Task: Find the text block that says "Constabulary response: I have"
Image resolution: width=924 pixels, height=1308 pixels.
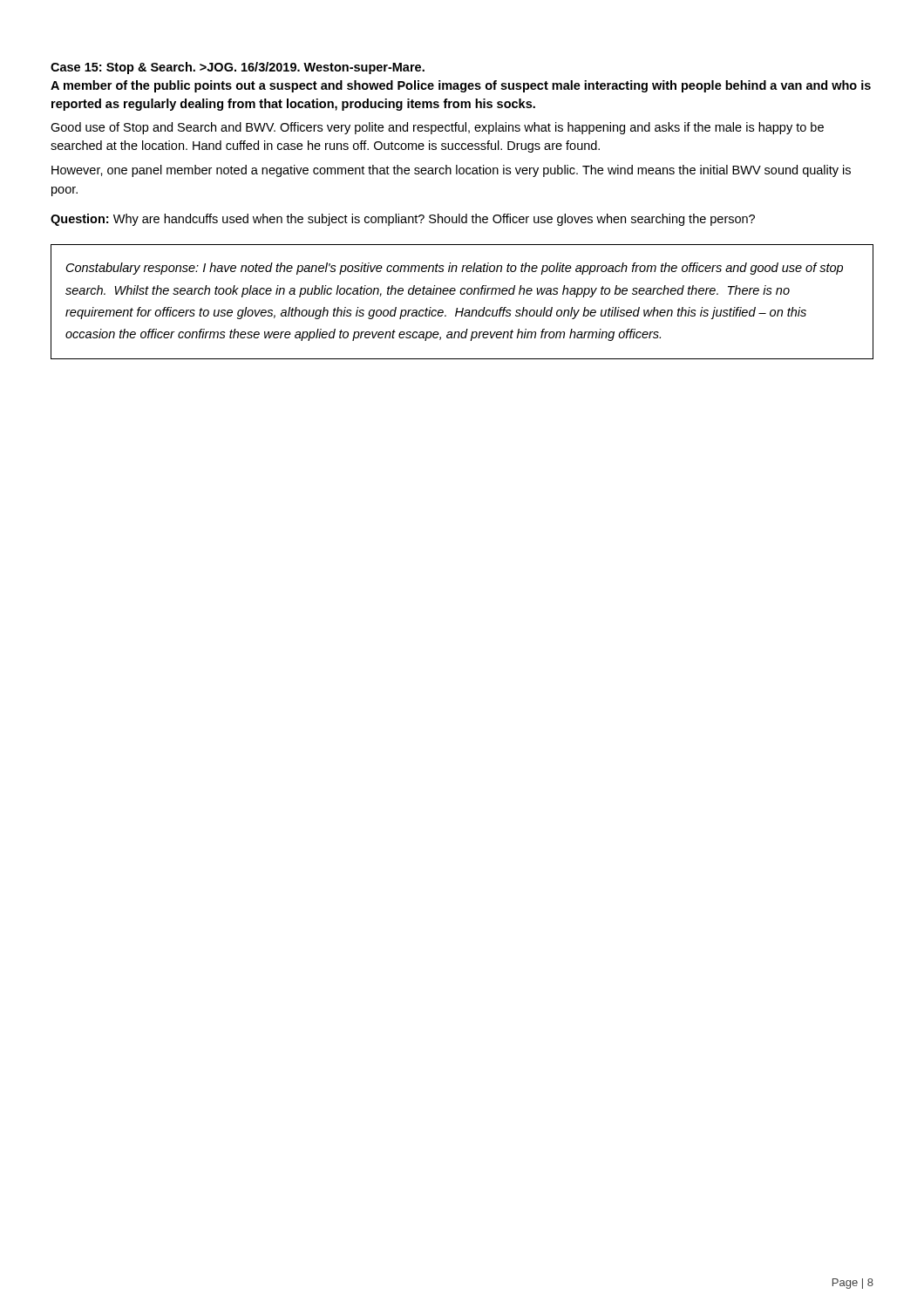Action: click(462, 302)
